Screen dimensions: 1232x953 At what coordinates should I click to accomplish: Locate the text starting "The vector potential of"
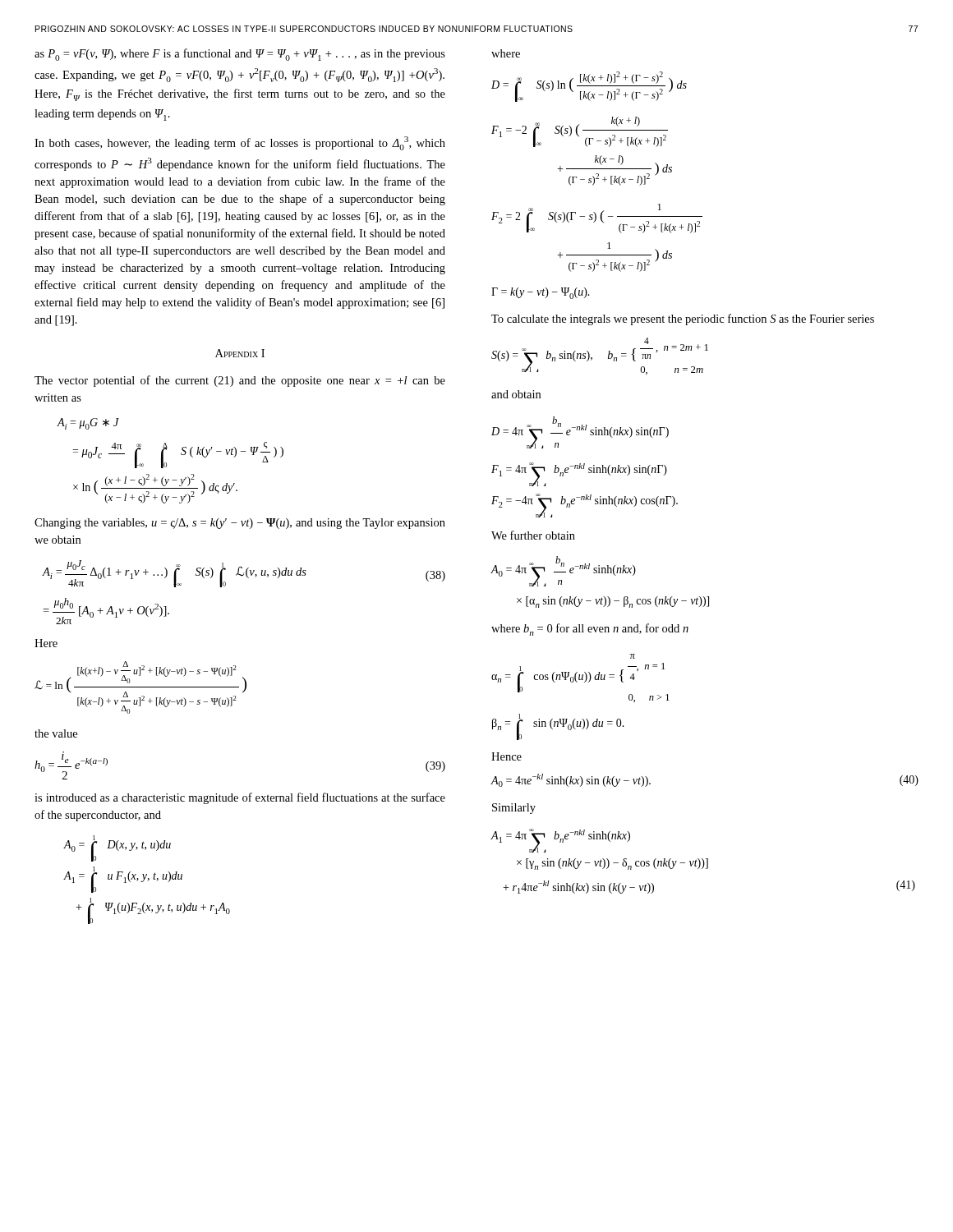(240, 389)
